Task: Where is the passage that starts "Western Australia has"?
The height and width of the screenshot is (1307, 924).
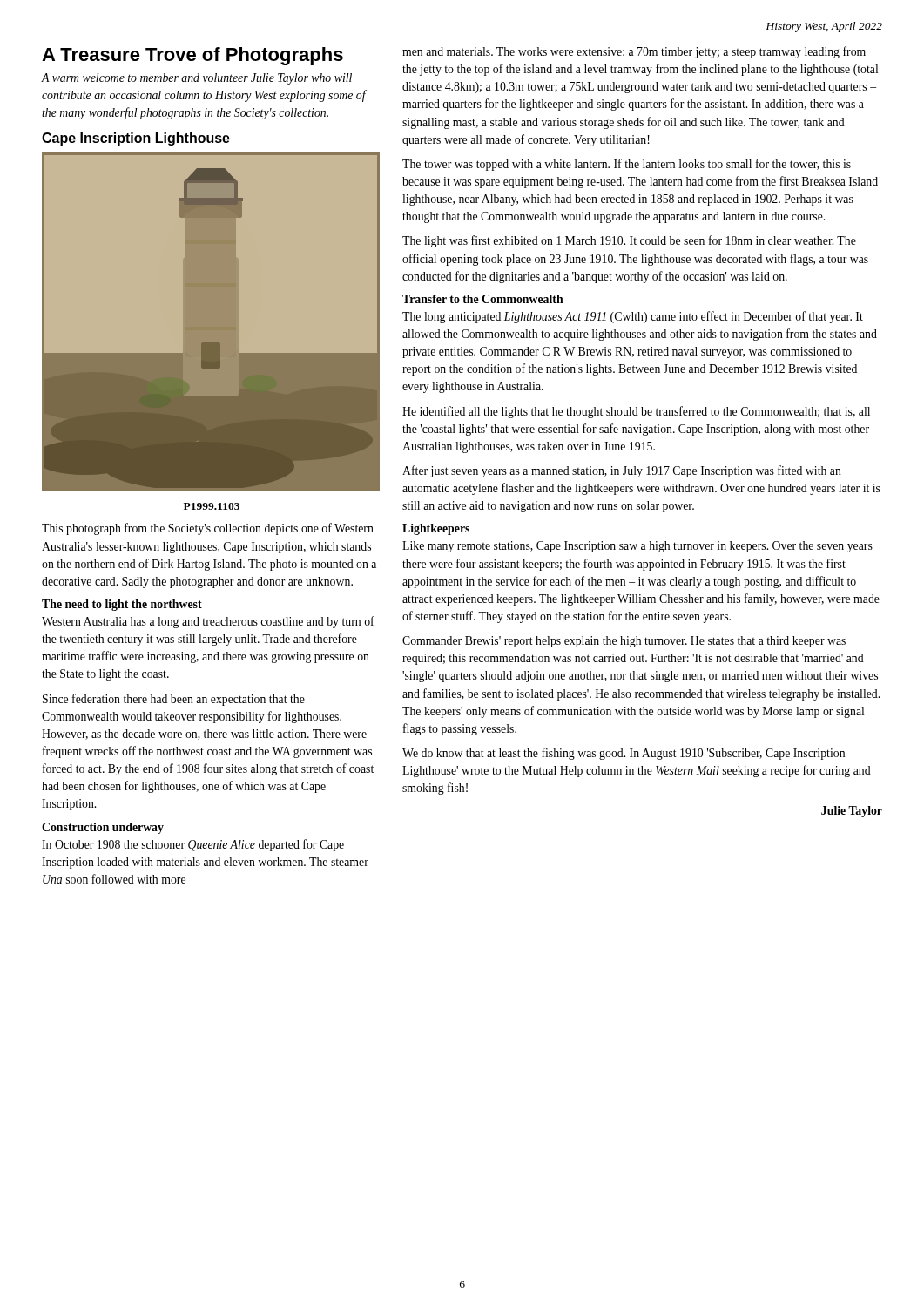Action: pos(208,648)
